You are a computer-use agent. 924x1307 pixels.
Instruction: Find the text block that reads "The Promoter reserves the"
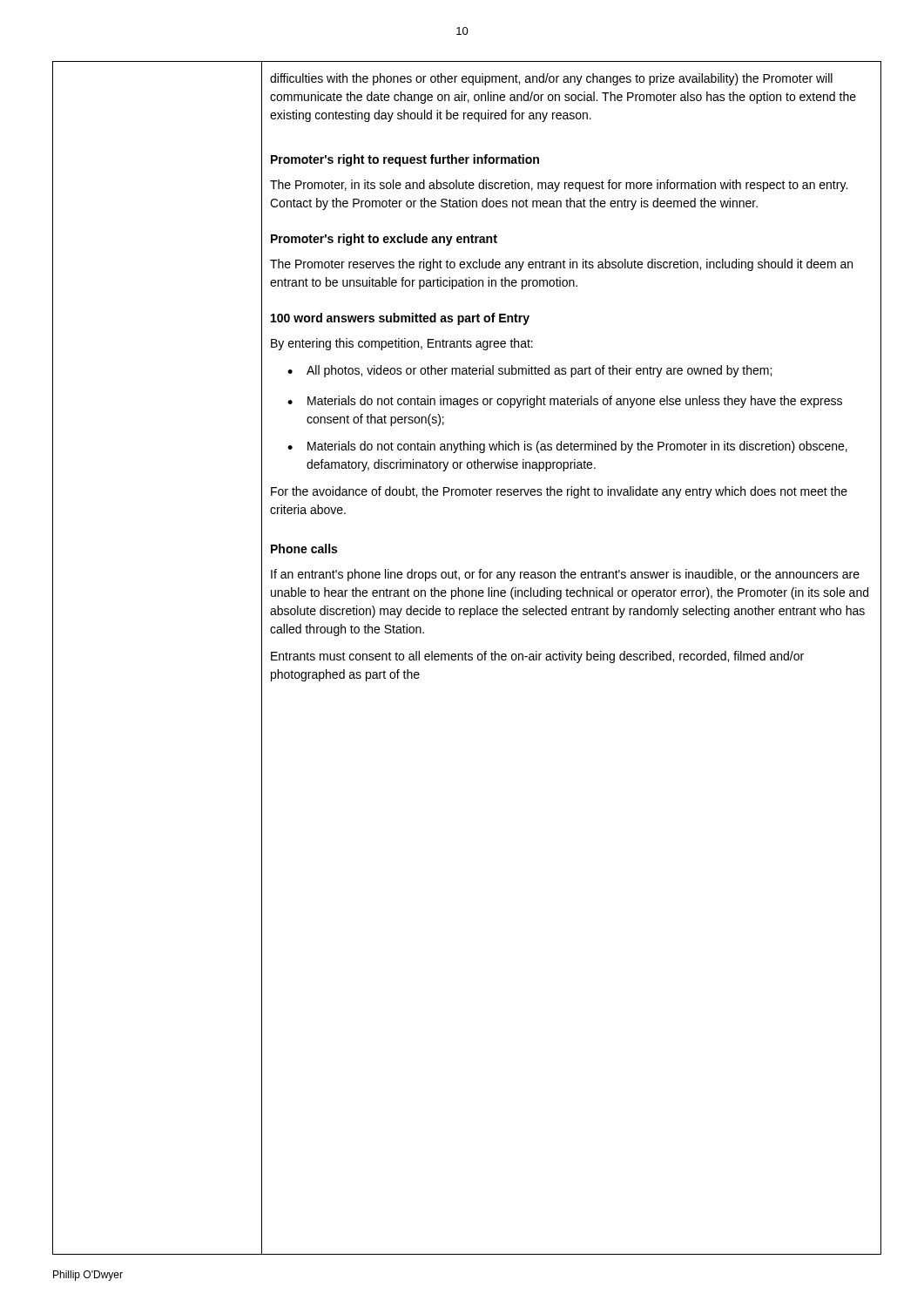(x=562, y=273)
